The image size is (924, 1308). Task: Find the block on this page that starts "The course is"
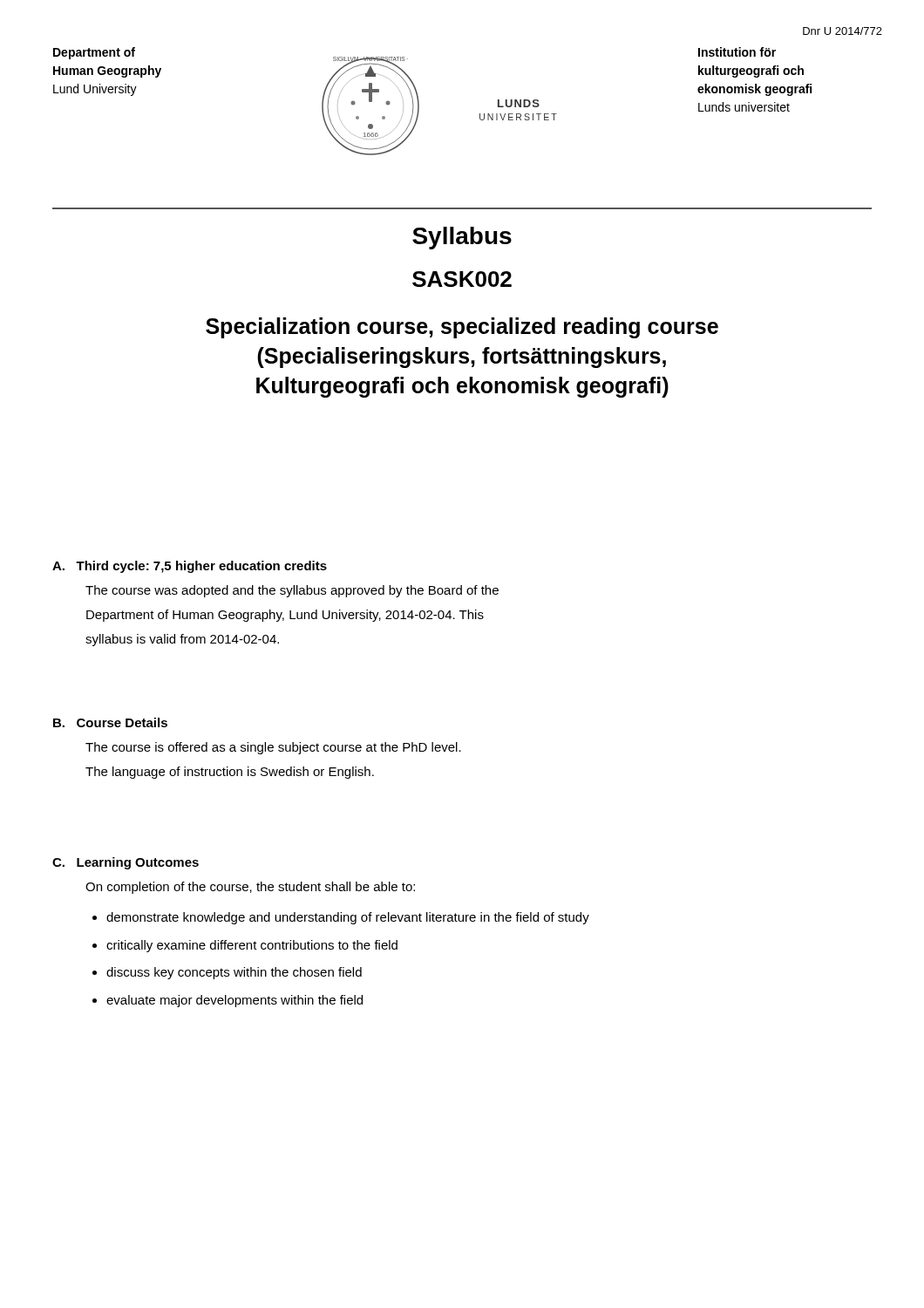[273, 748]
